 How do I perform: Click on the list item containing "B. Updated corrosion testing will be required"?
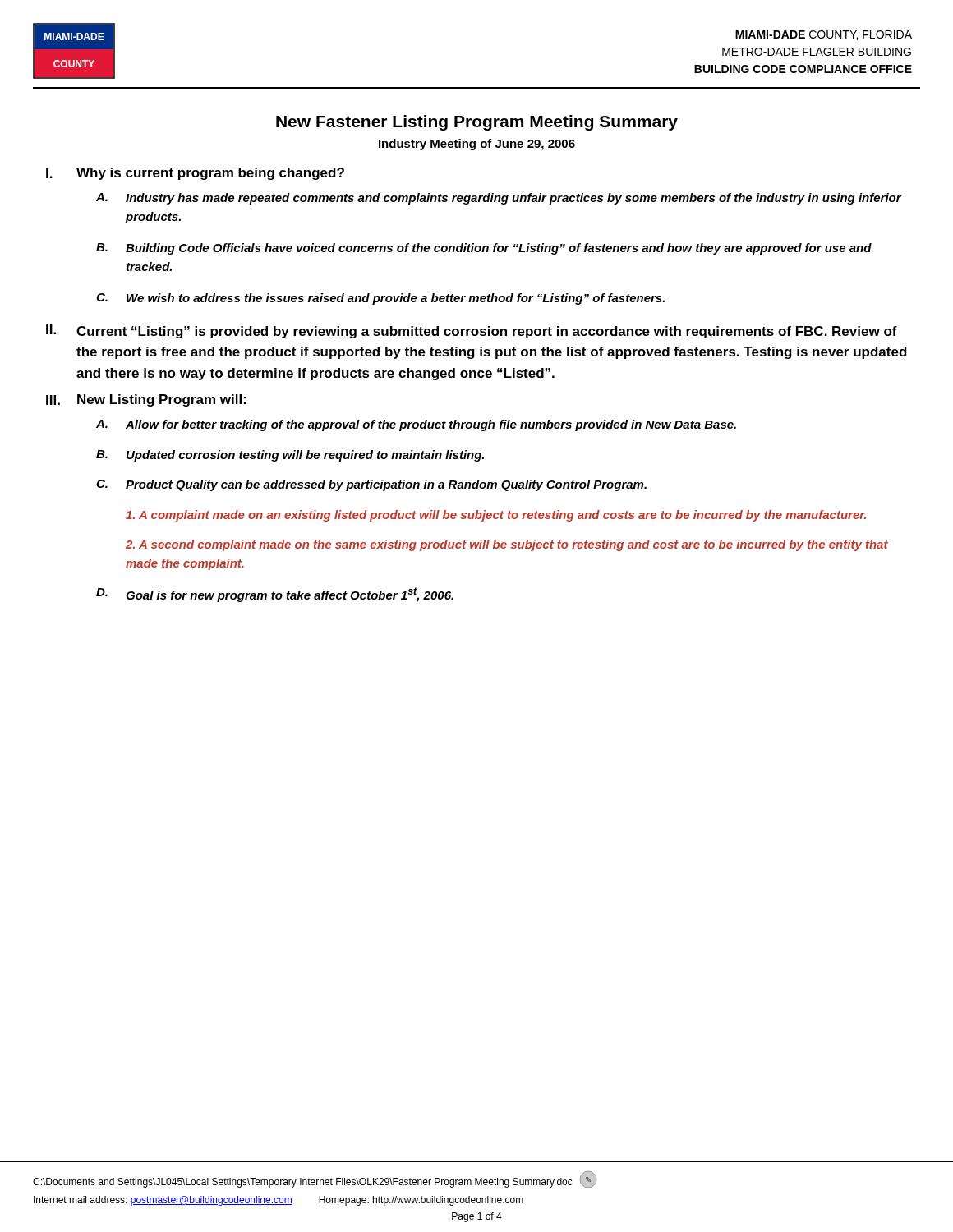pyautogui.click(x=291, y=455)
